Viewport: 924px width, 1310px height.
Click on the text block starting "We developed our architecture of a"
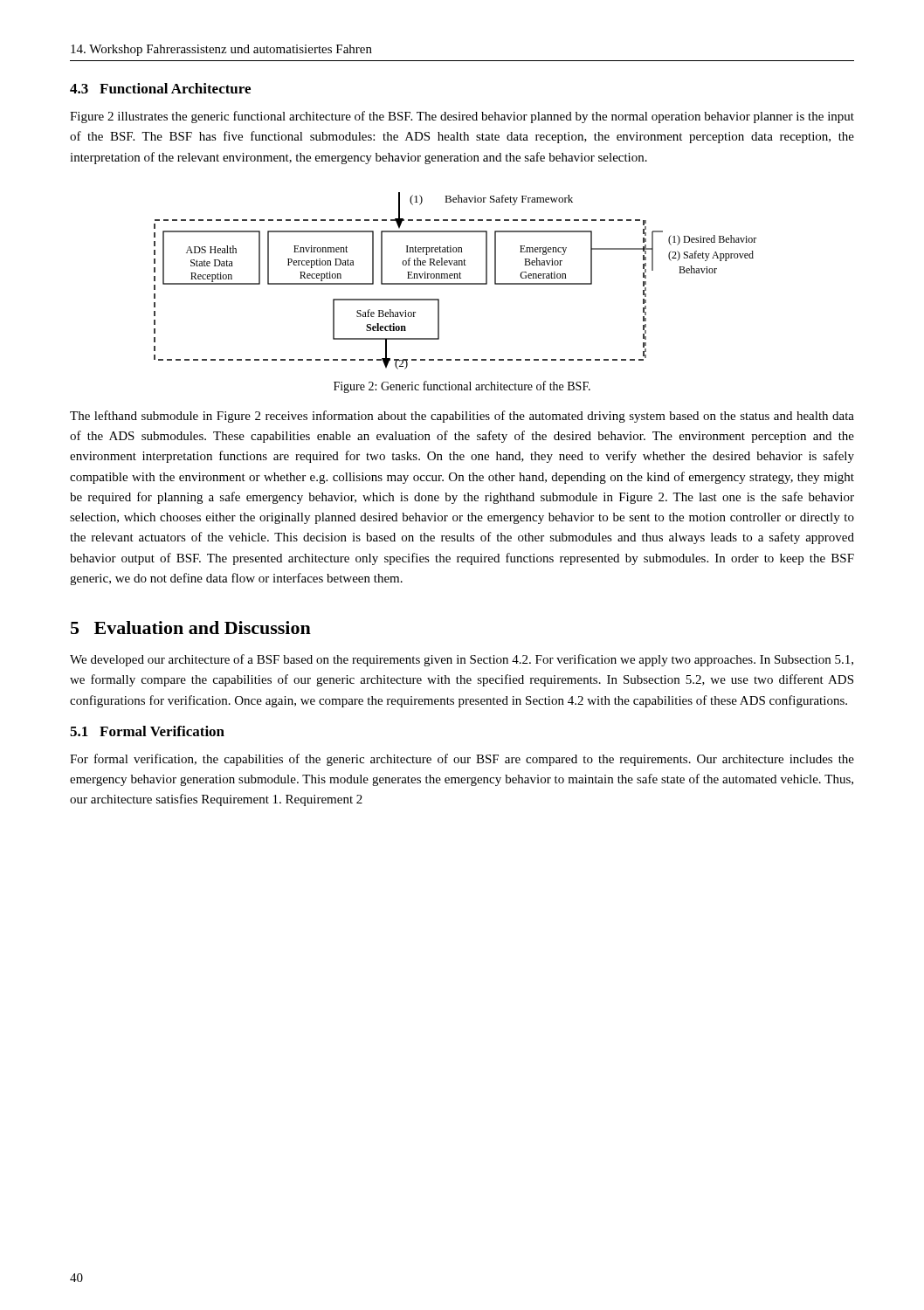tap(462, 680)
